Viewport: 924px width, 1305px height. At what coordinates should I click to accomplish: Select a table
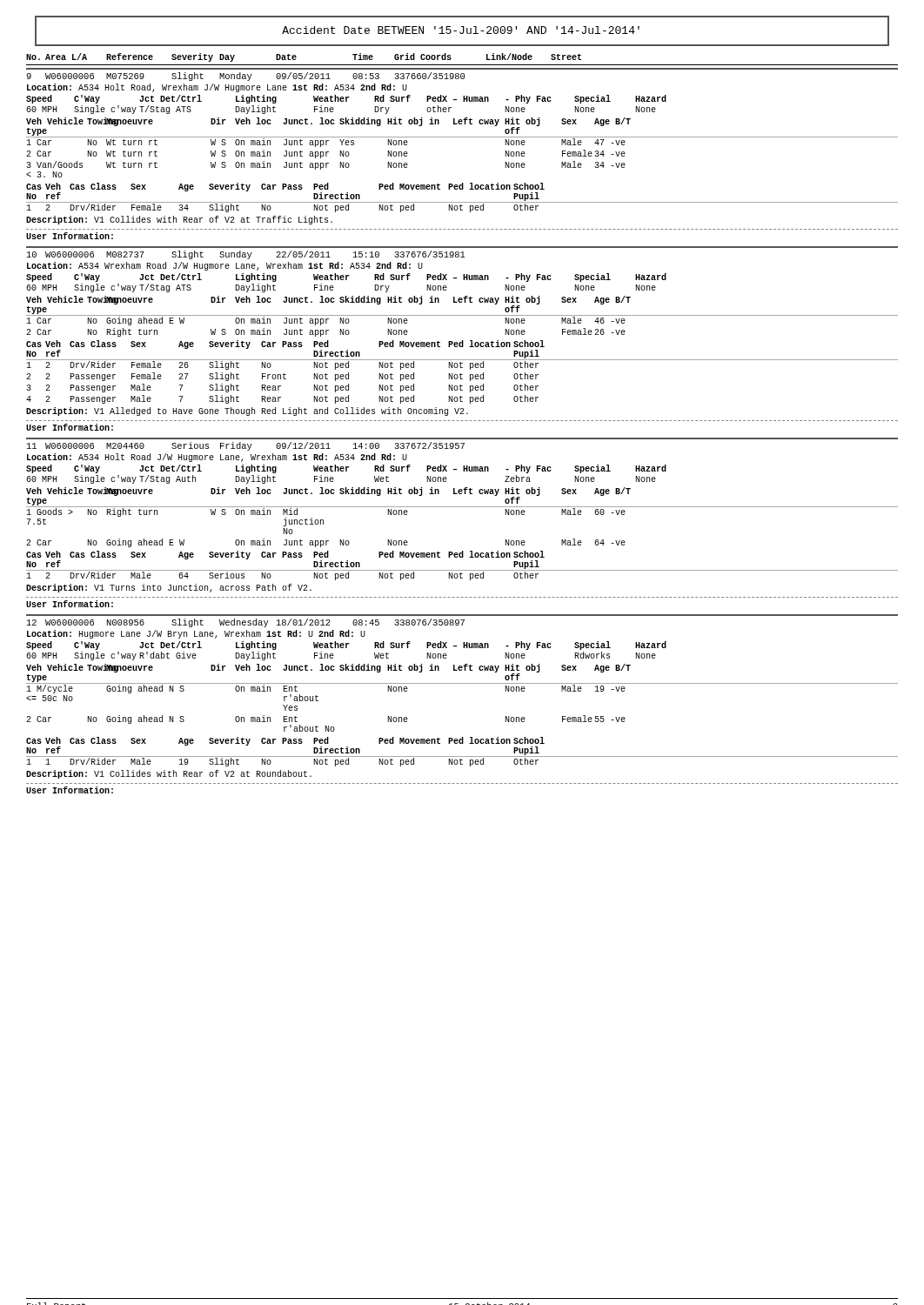coord(462,425)
